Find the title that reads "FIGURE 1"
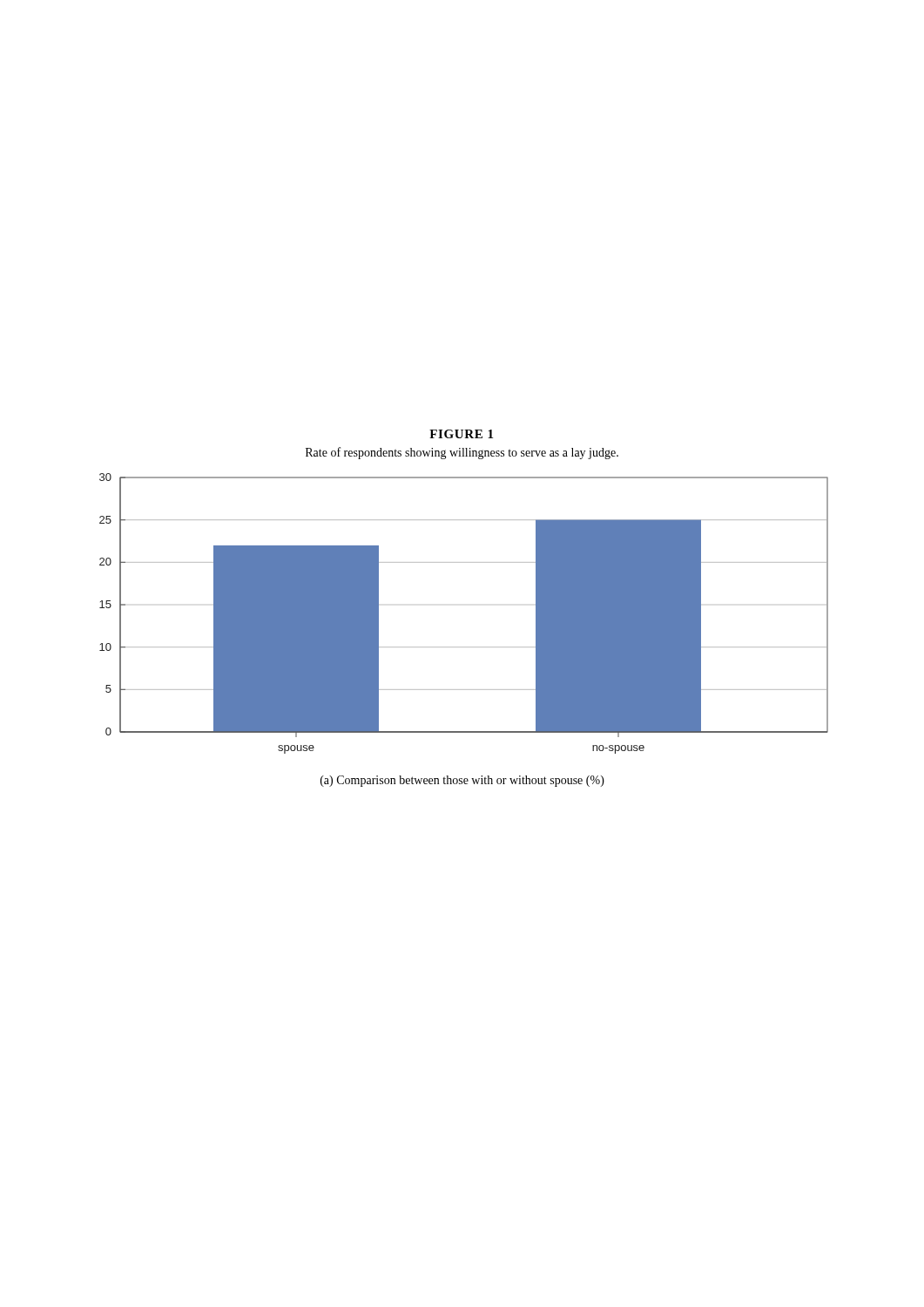The image size is (924, 1307). coord(462,434)
